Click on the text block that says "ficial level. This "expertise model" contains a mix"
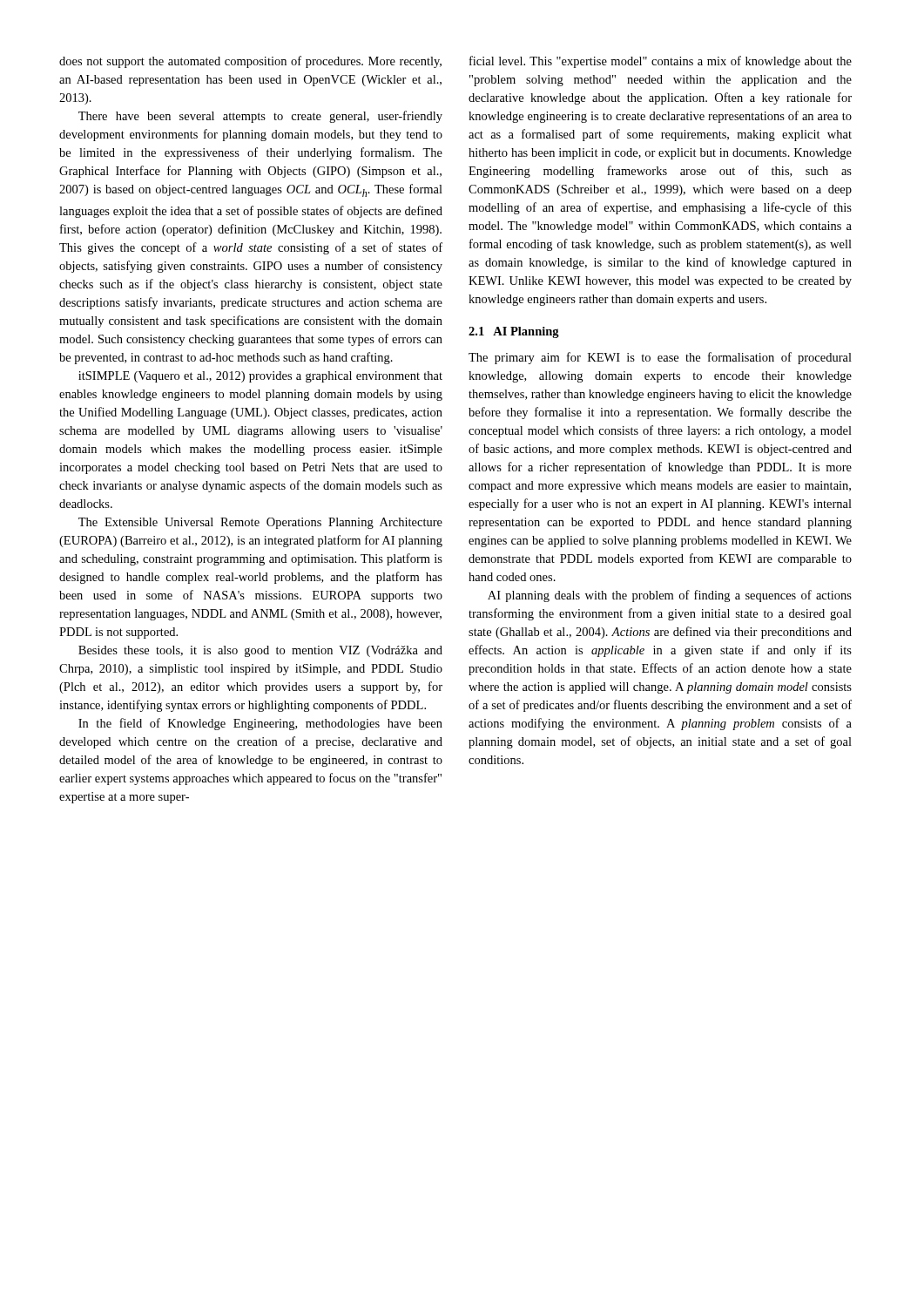Screen dimensions: 1307x924 tap(660, 180)
